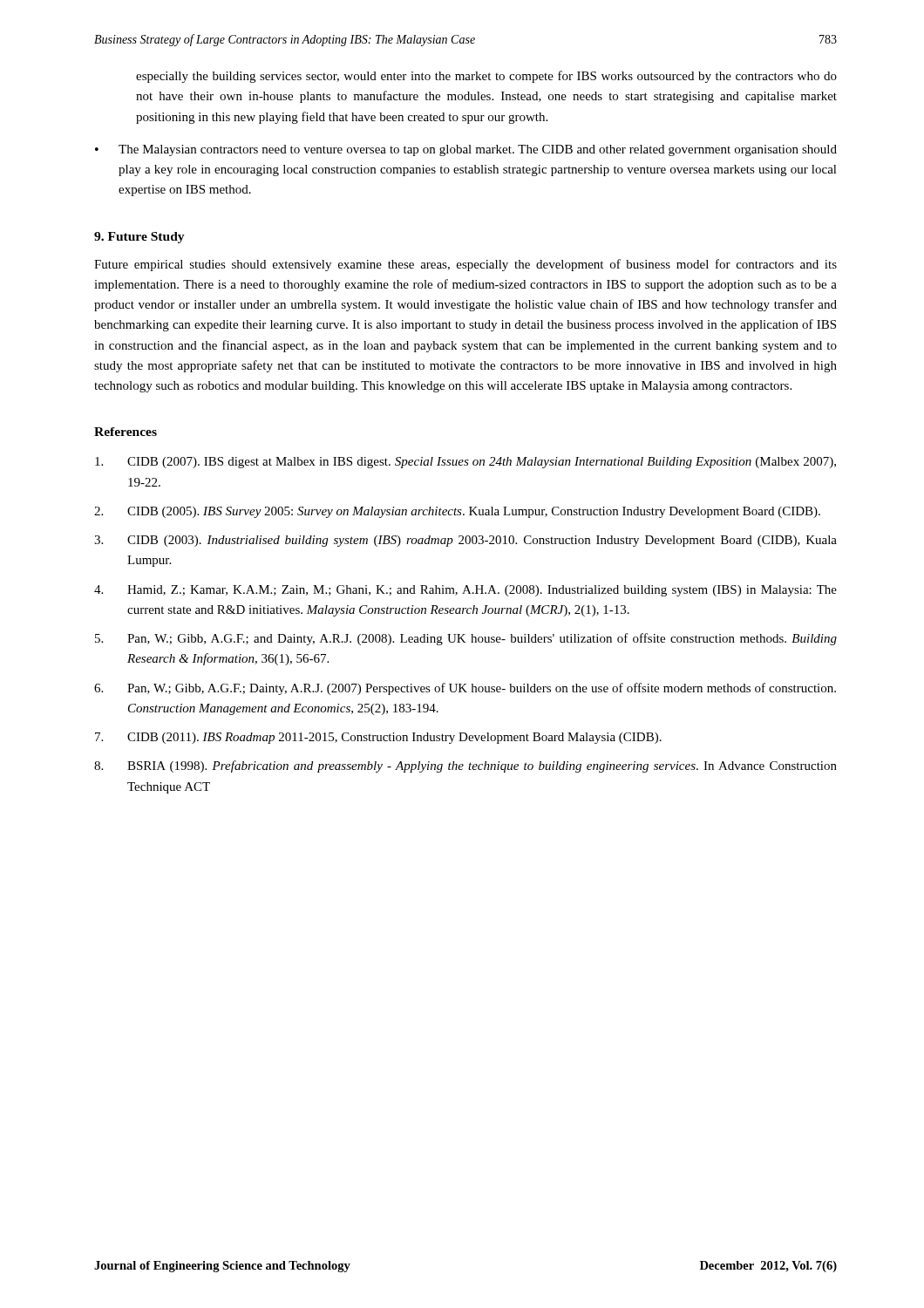Click on the list item containing "5. Pan, W.; Gibb, A.G.F.; and Dainty, A.R.J."
Screen dimensions: 1308x924
(x=466, y=649)
